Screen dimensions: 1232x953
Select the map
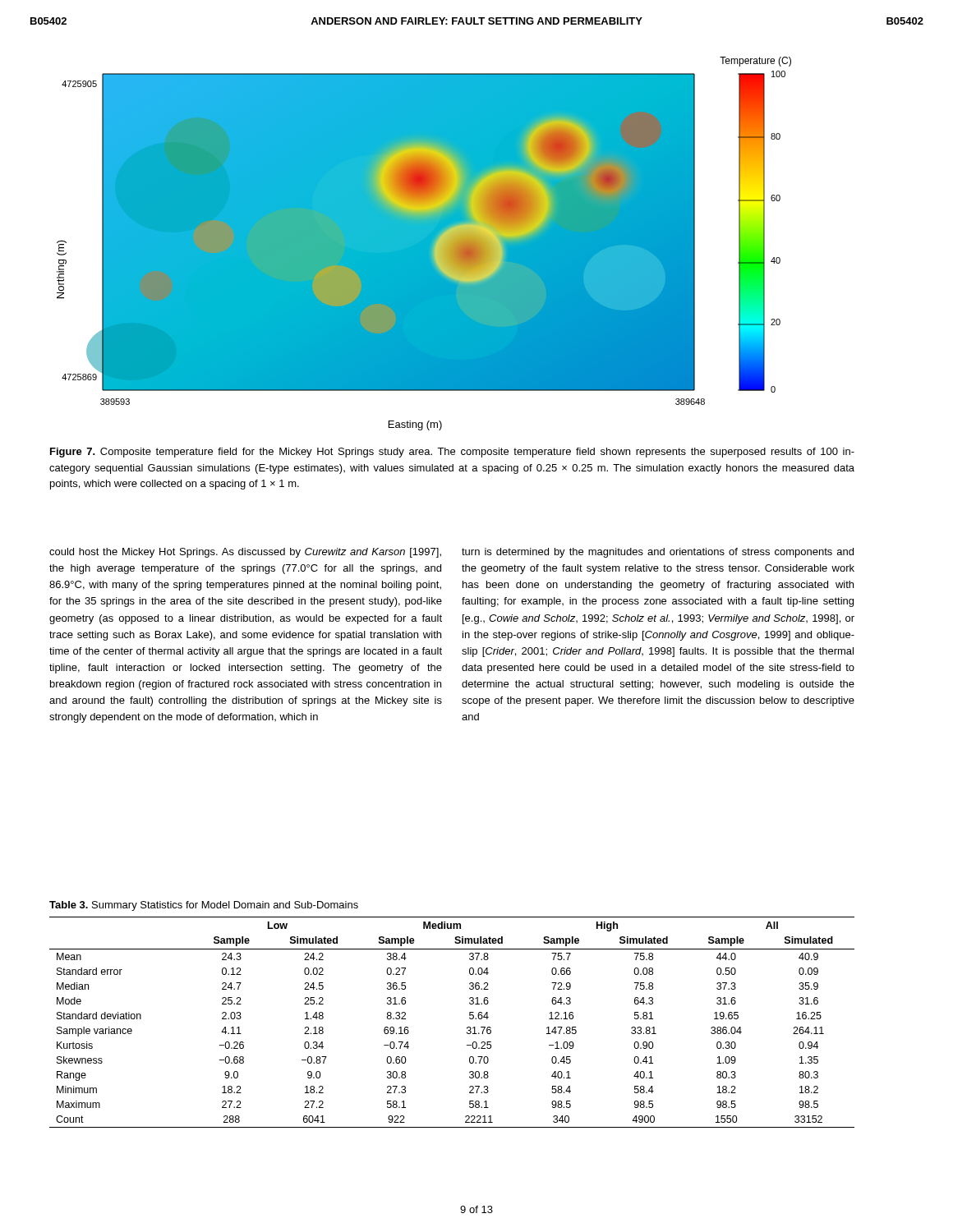coord(452,238)
